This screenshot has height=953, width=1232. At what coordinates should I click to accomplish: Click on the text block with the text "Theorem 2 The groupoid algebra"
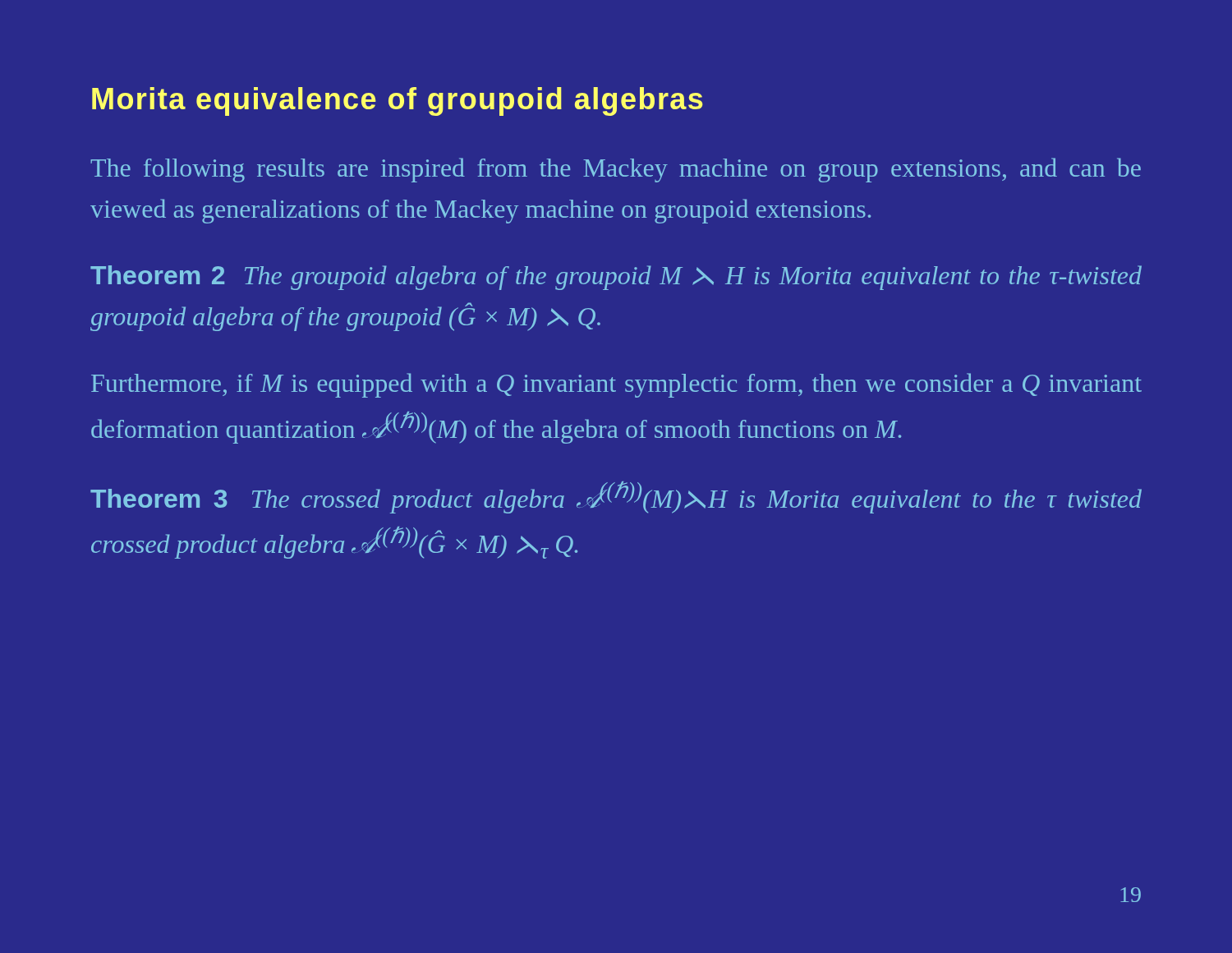[616, 296]
